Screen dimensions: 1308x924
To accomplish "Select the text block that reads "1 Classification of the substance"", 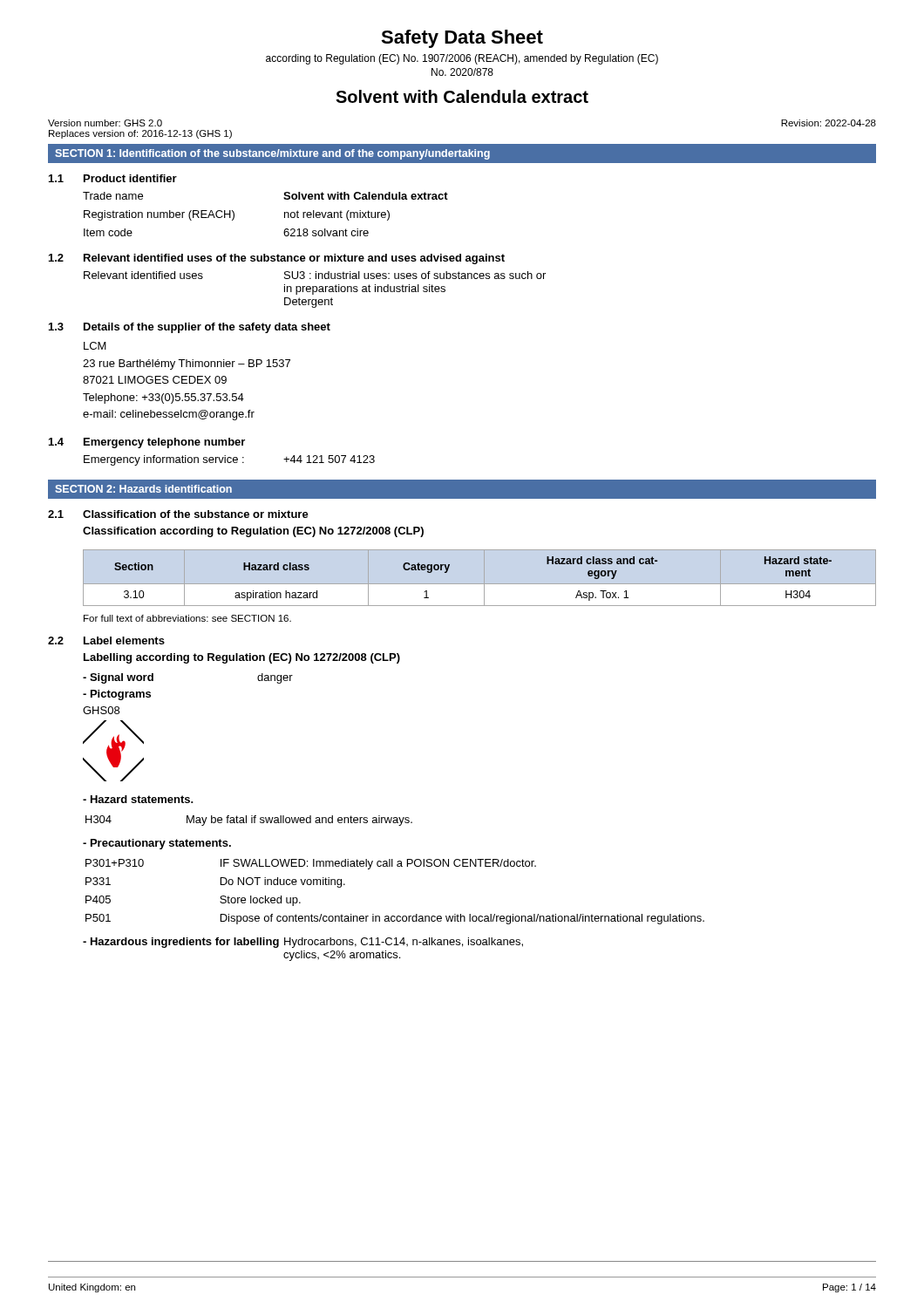I will (x=178, y=514).
